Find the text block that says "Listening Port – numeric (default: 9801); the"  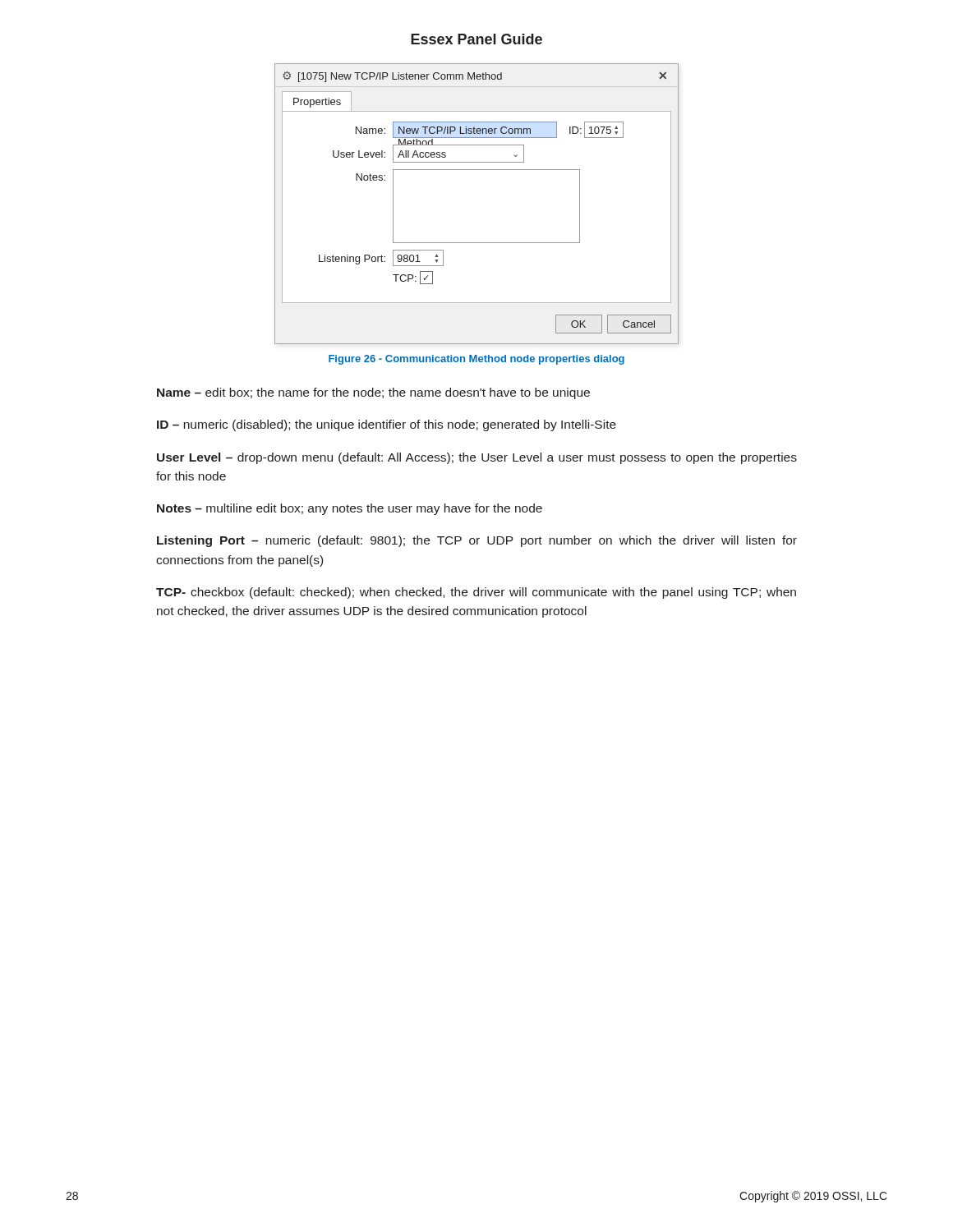pos(476,550)
